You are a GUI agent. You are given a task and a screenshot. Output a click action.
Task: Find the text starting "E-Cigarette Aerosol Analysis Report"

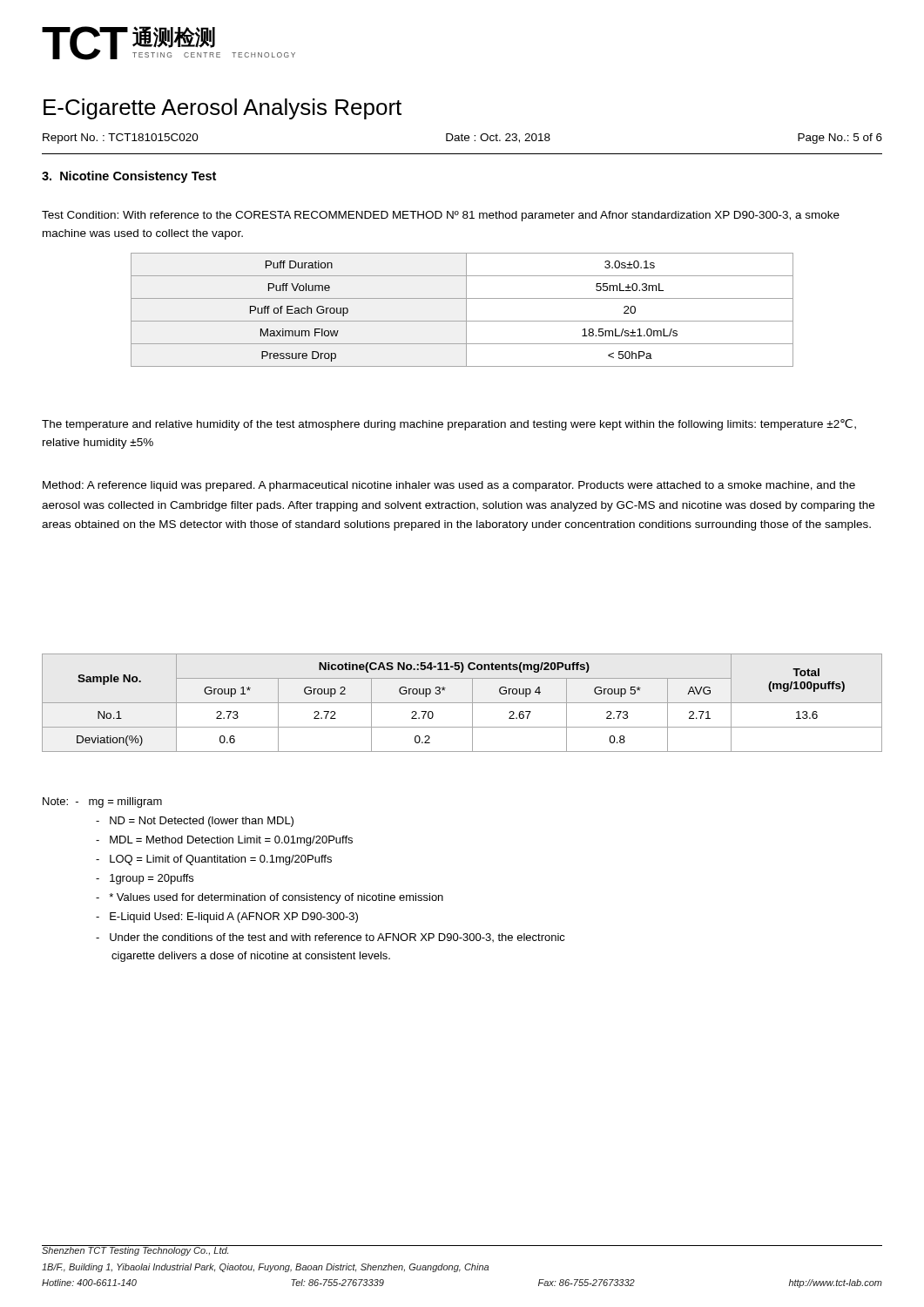(x=222, y=107)
